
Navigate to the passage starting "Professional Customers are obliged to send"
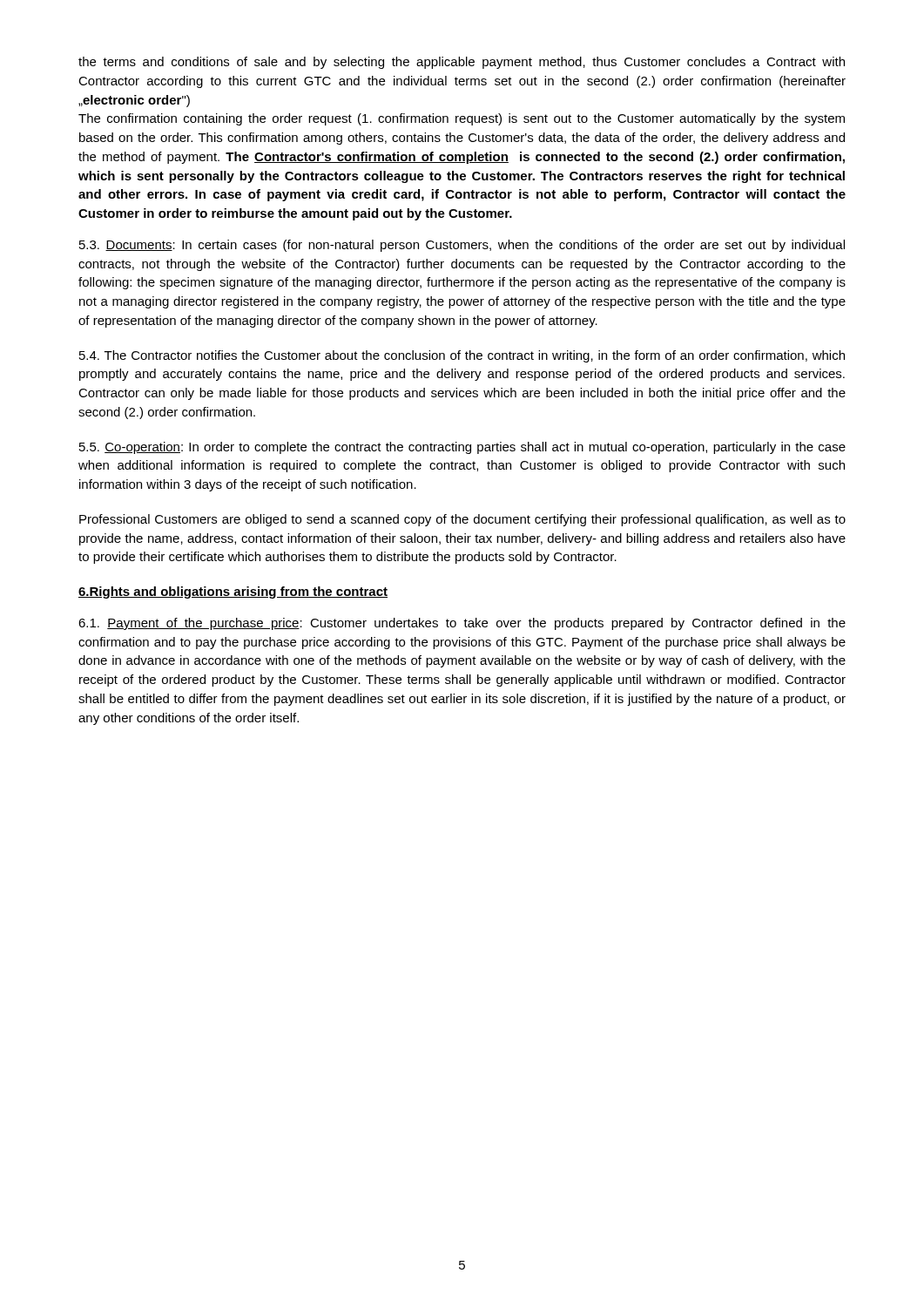tap(462, 538)
